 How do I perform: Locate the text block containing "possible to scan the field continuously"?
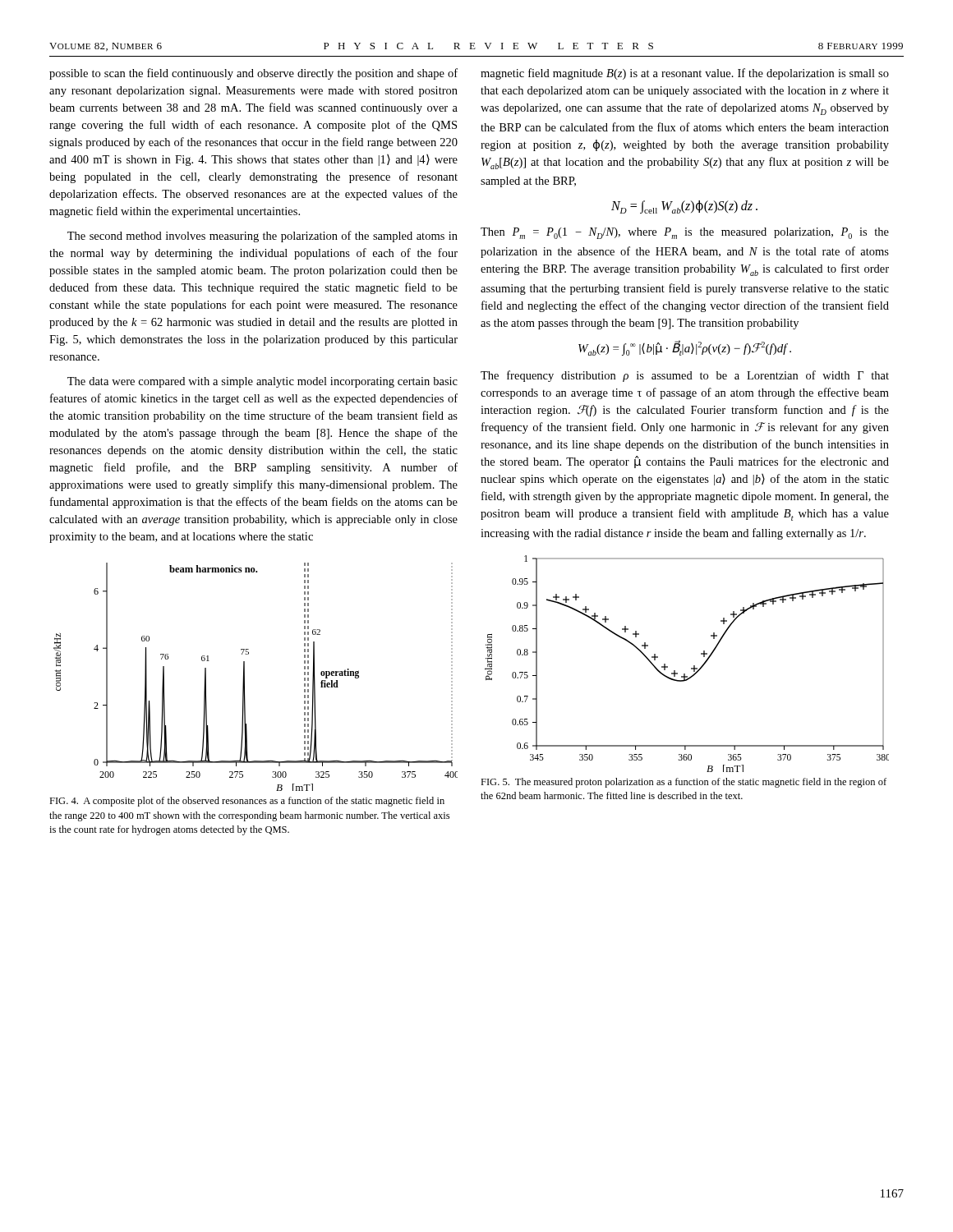253,305
